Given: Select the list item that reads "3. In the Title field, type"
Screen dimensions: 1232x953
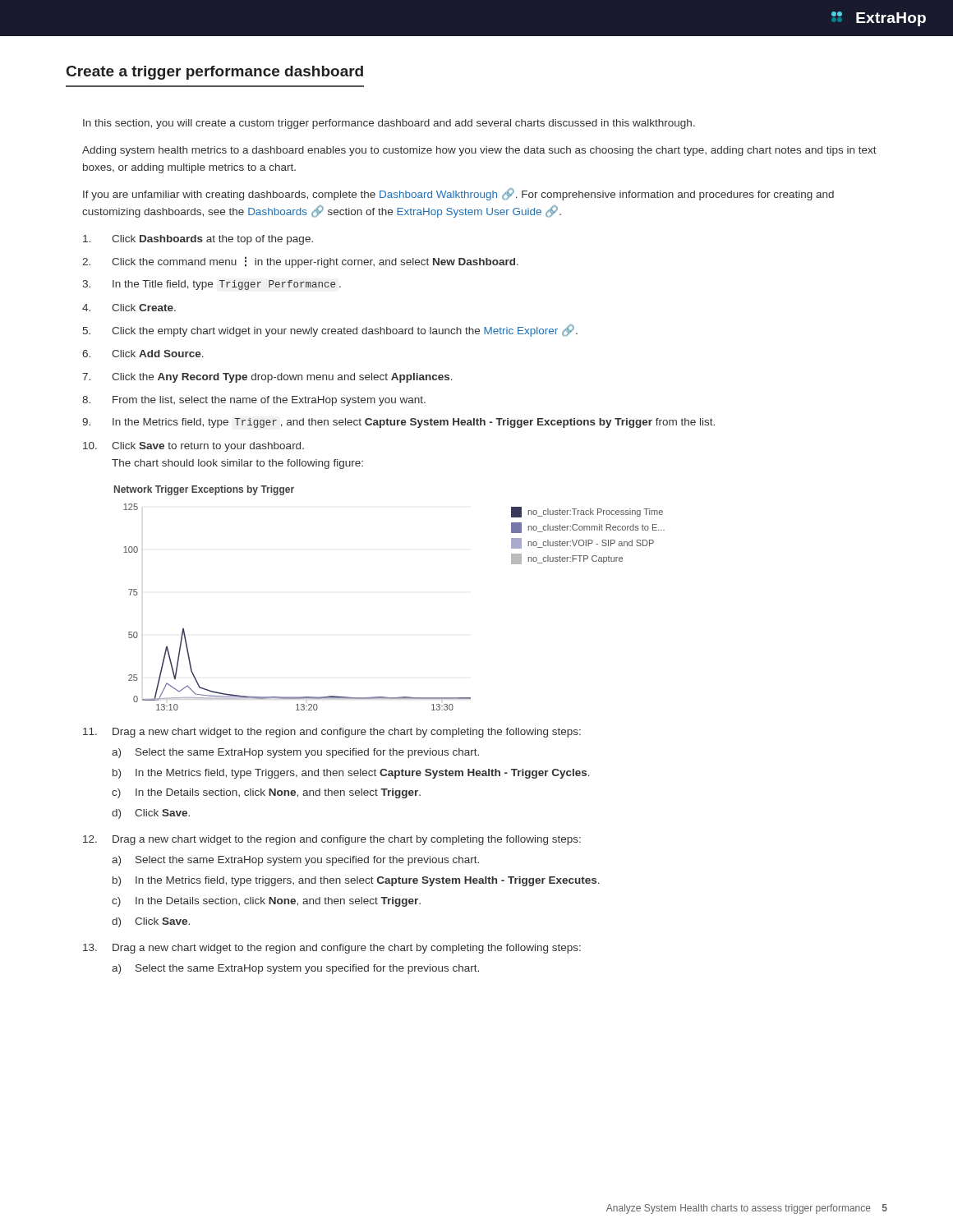Looking at the screenshot, I should tap(212, 285).
